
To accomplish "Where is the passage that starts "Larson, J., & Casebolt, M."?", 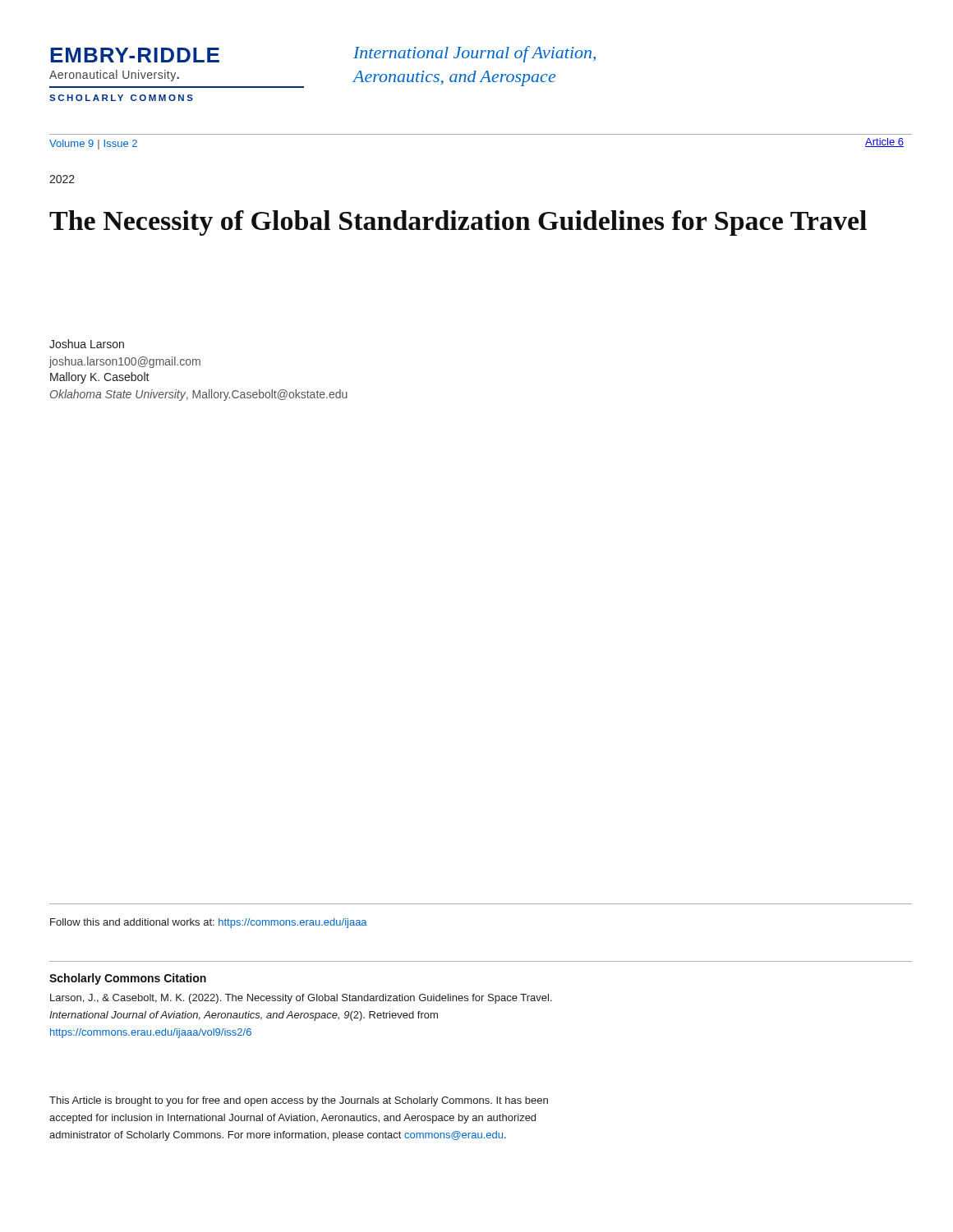I will click(301, 1015).
